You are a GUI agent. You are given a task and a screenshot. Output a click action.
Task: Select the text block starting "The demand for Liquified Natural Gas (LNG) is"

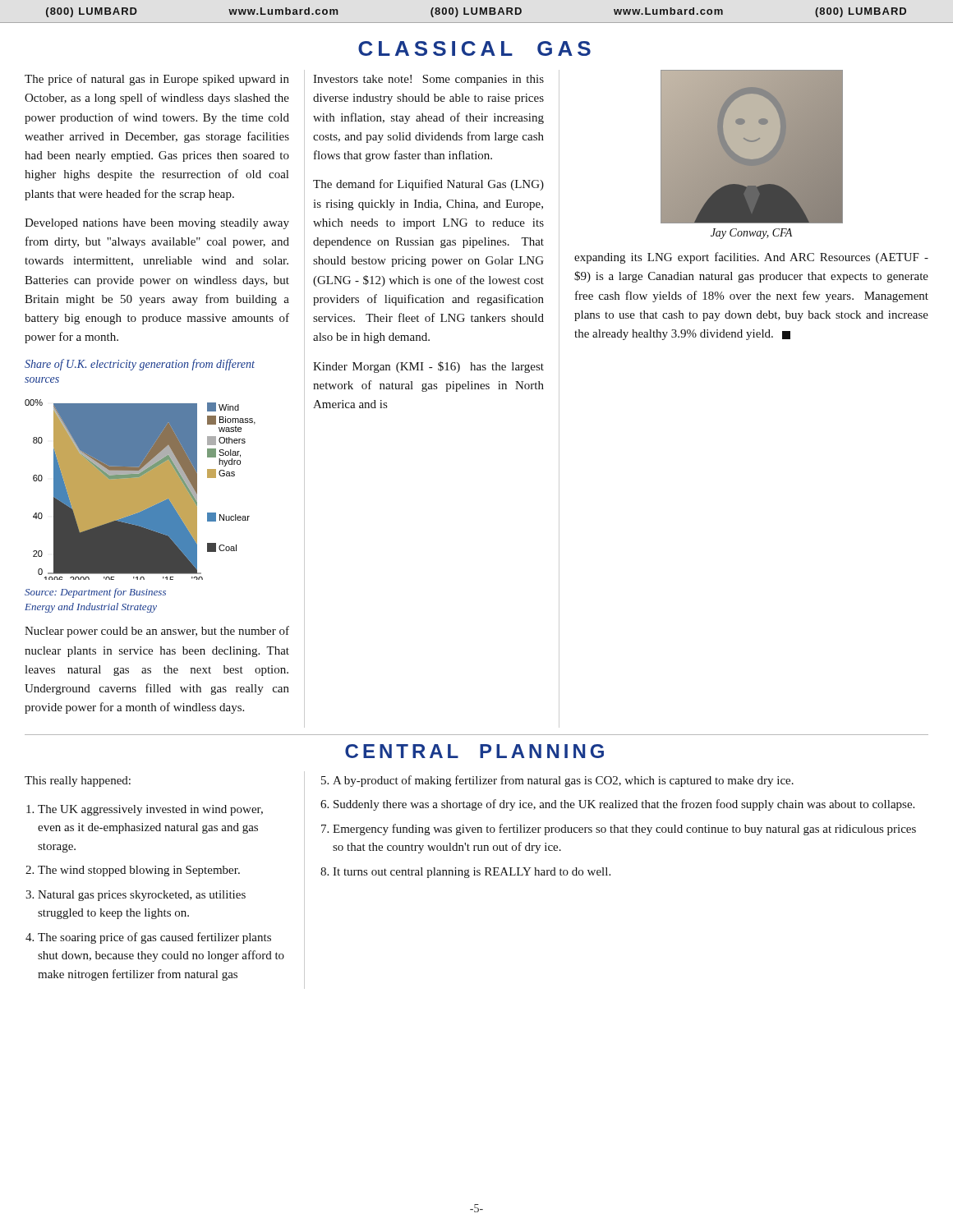click(x=428, y=261)
